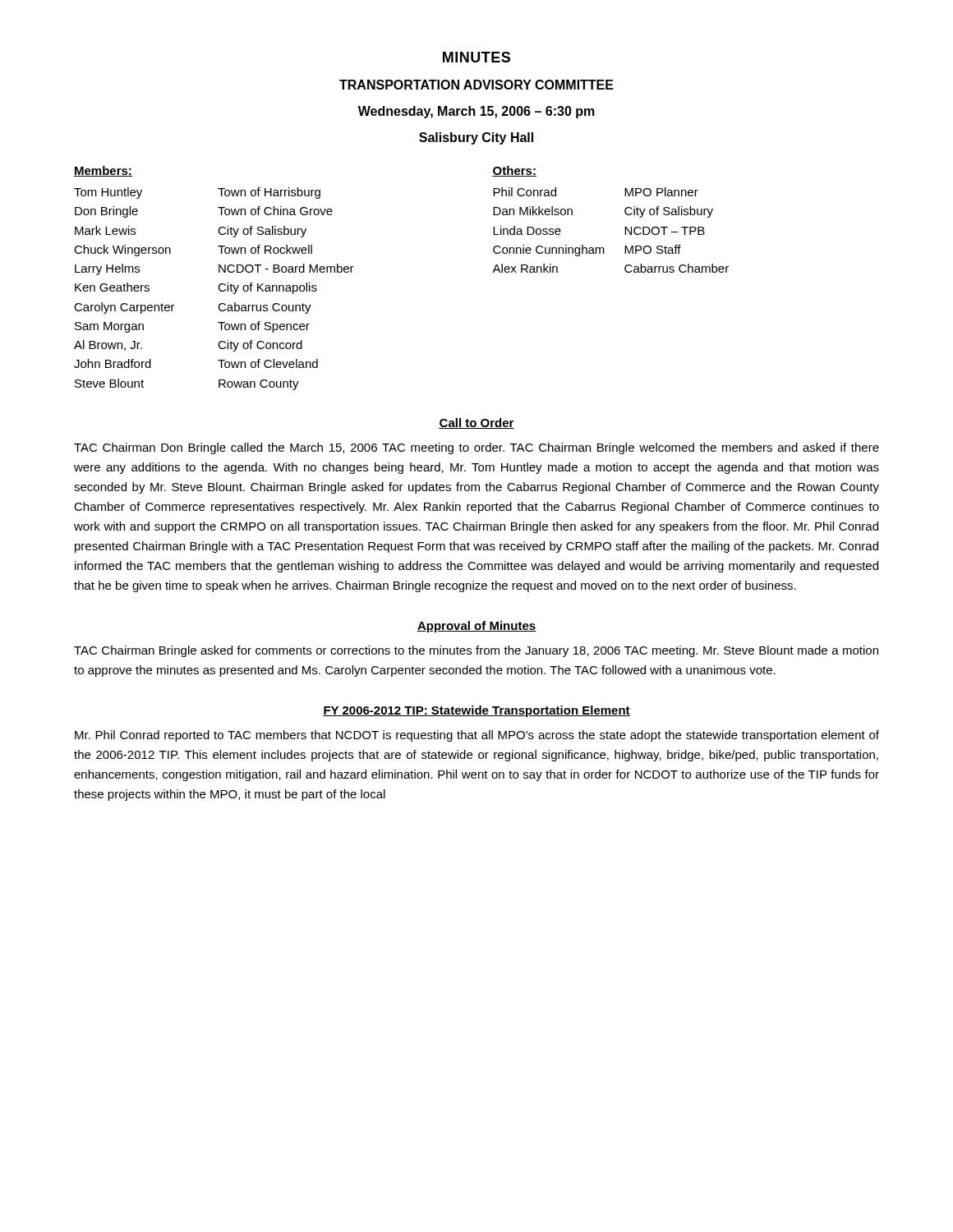Locate a table

click(476, 278)
